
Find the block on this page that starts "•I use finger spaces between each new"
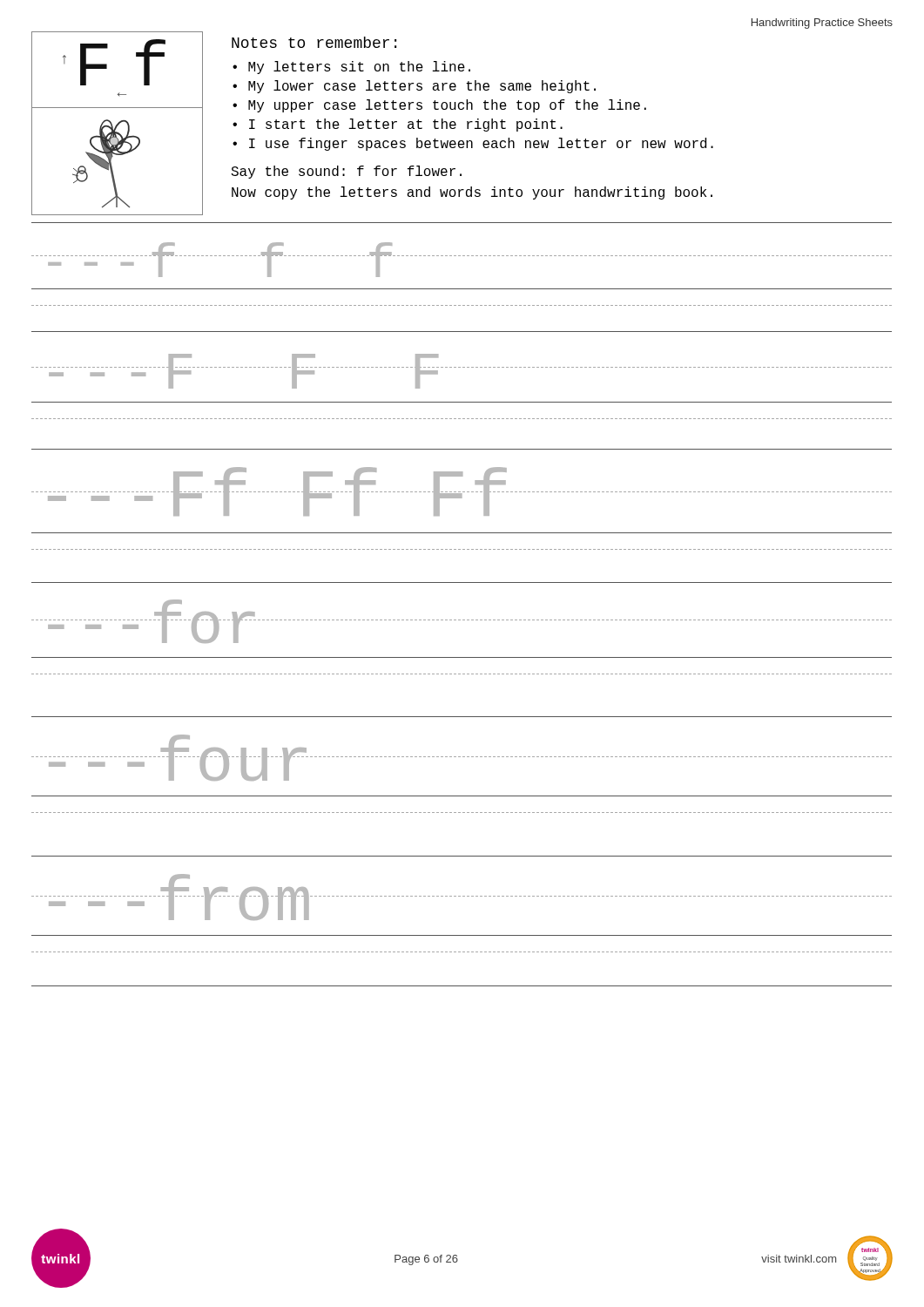tap(473, 145)
